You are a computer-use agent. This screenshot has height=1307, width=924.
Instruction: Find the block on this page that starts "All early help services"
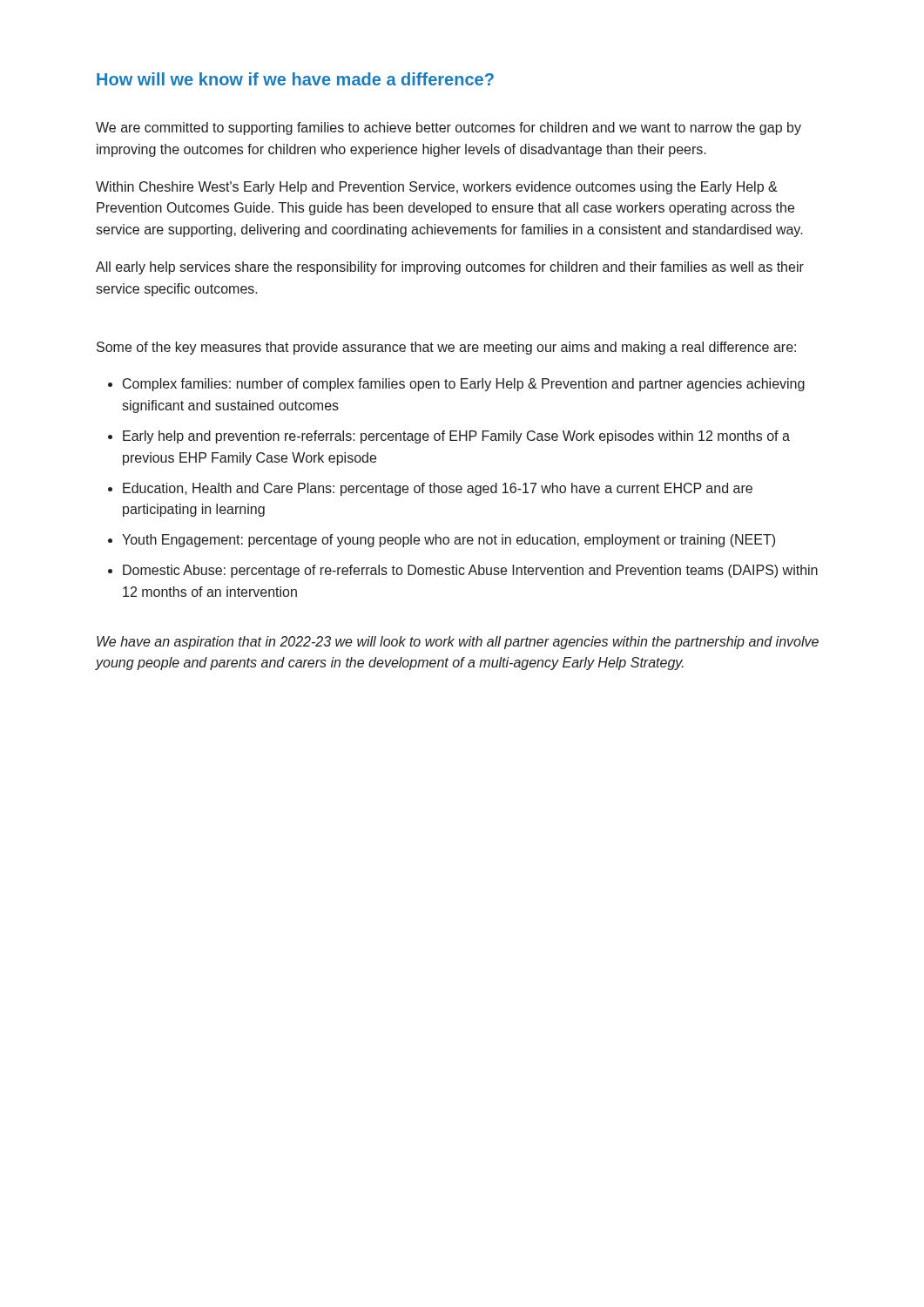(x=450, y=278)
